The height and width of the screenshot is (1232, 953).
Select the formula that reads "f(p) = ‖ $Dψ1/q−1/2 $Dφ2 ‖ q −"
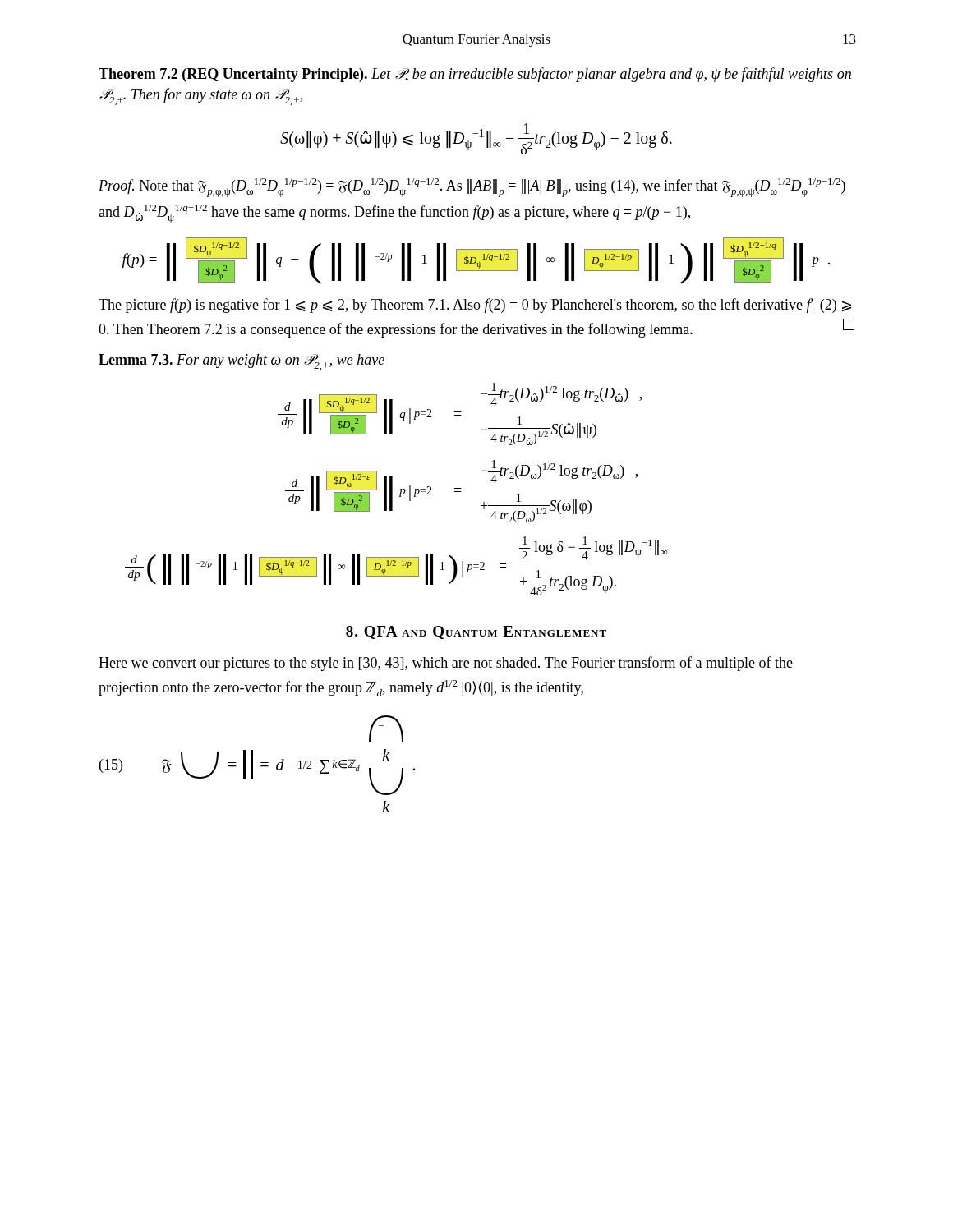(x=476, y=260)
